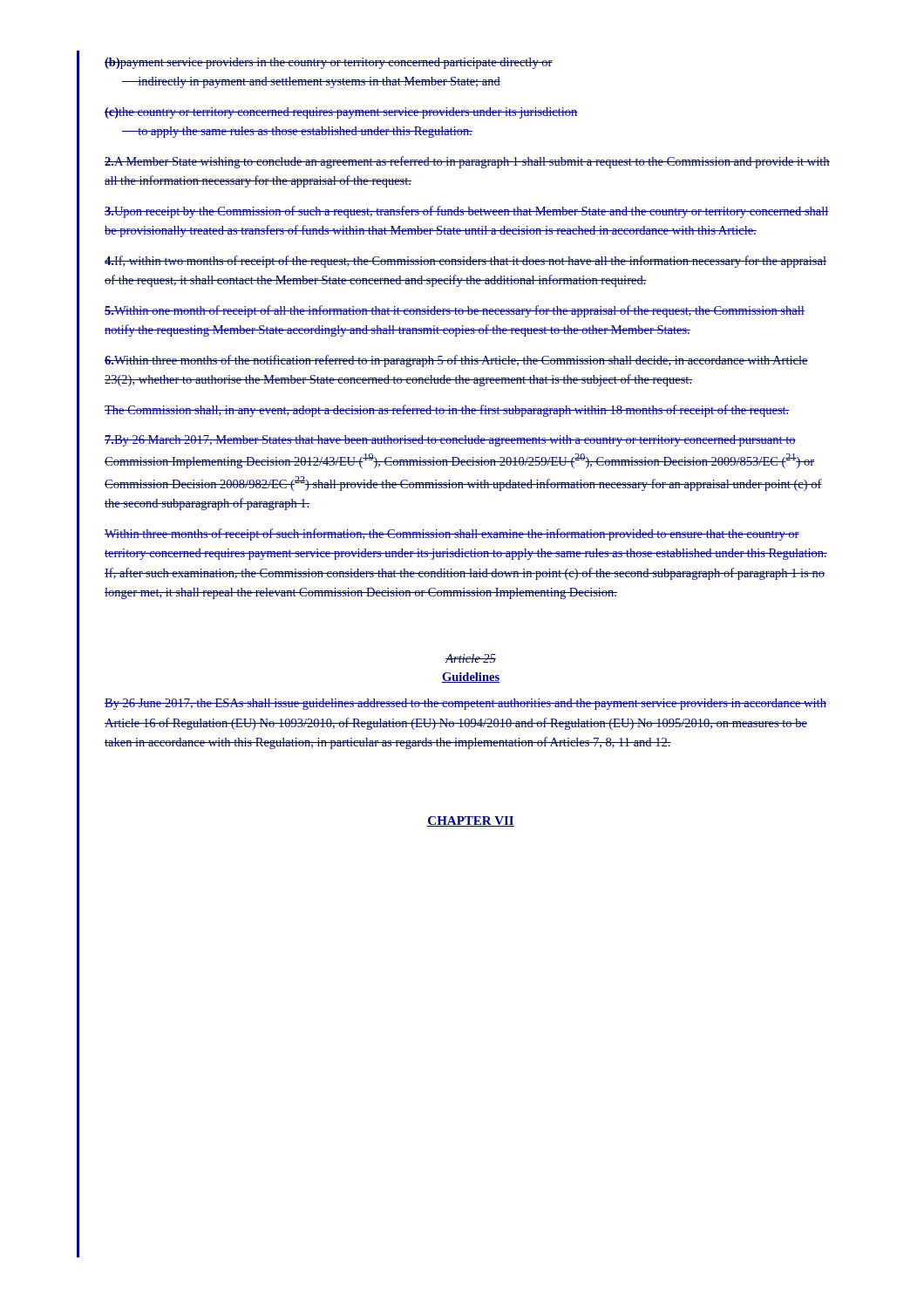Navigate to the region starting "Within one month of receipt of all the"
This screenshot has width=924, height=1308.
[x=454, y=320]
